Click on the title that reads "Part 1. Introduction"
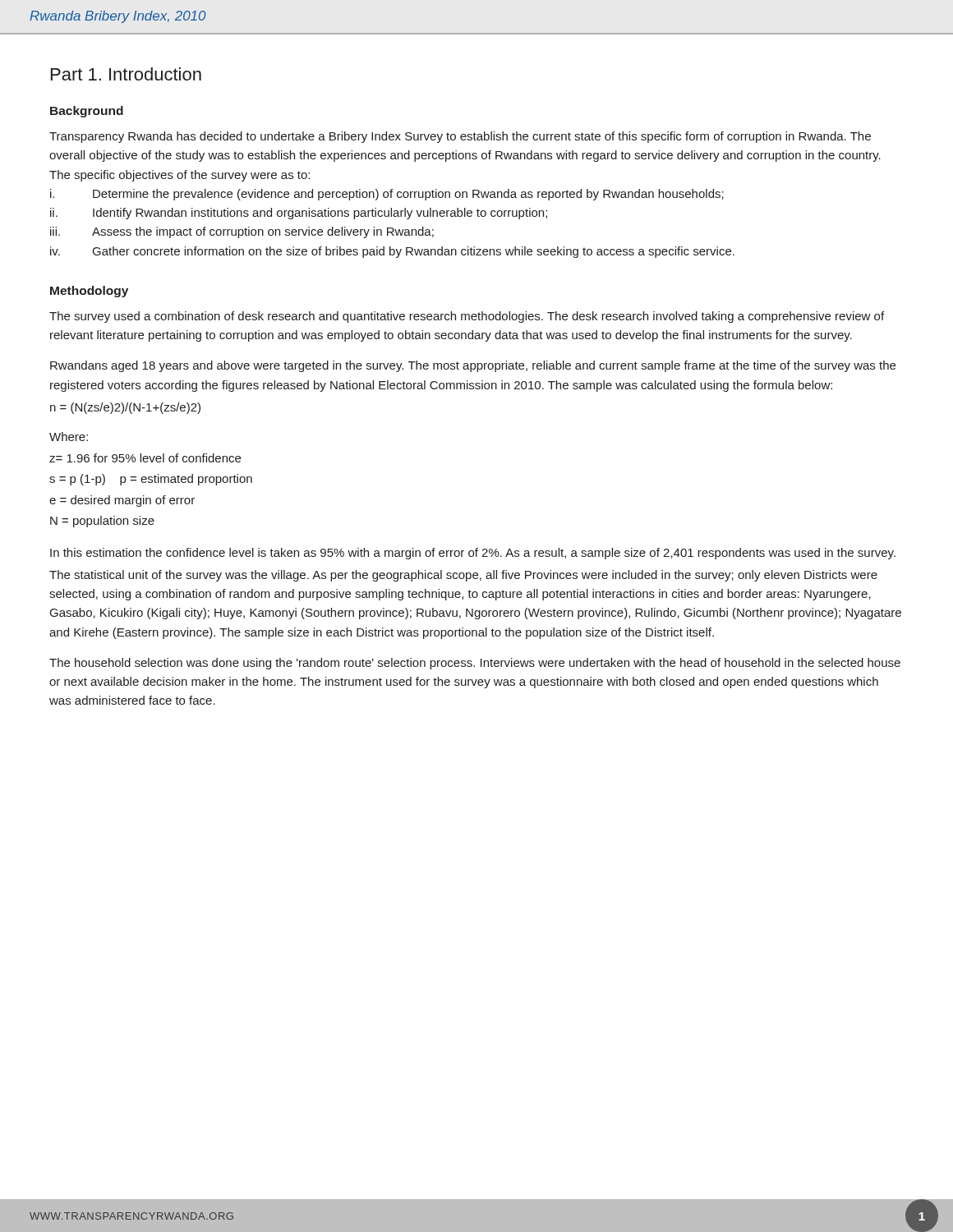 126,74
